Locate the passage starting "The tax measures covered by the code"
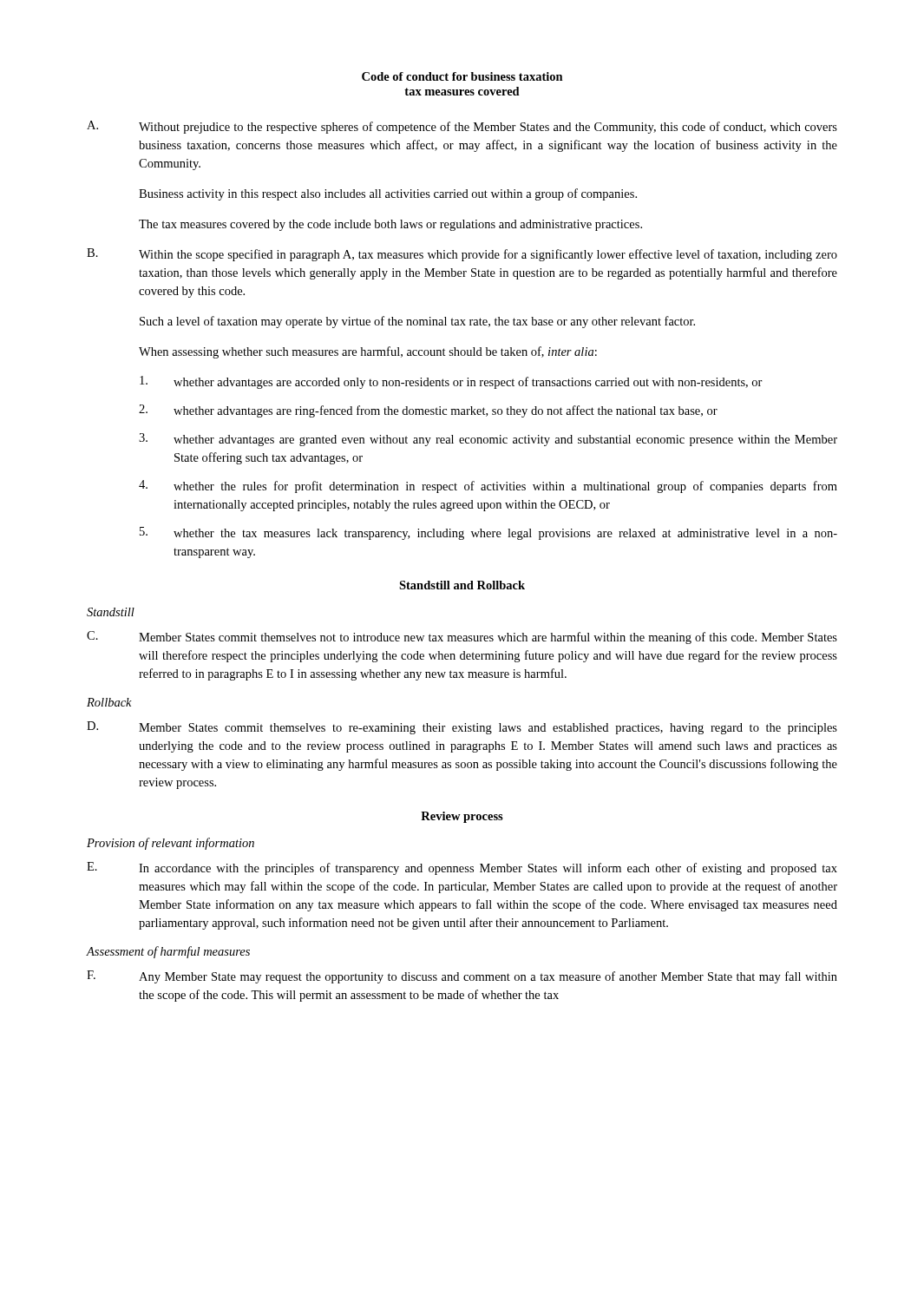 [x=391, y=224]
